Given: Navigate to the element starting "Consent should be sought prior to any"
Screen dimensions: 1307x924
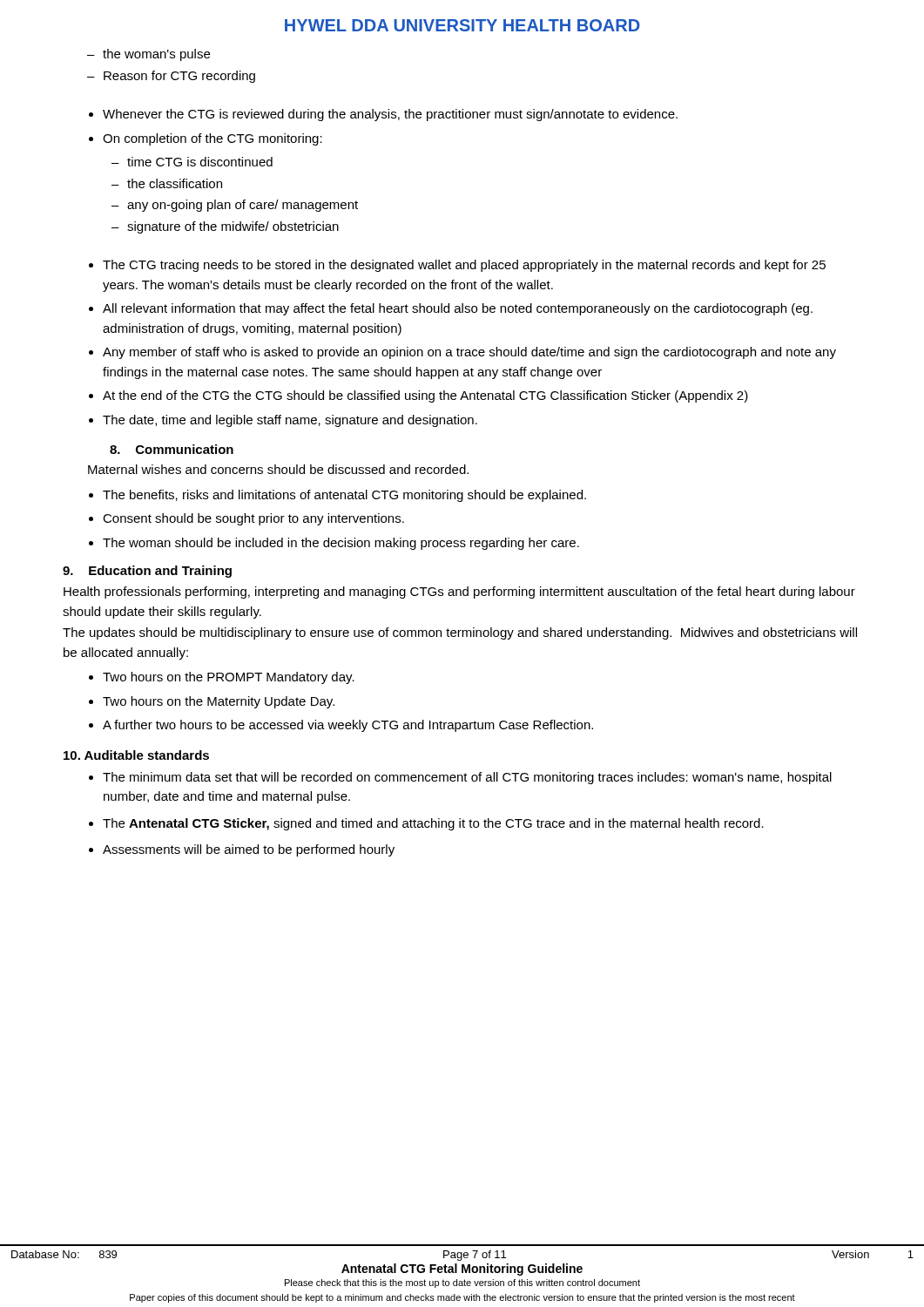Looking at the screenshot, I should click(246, 519).
